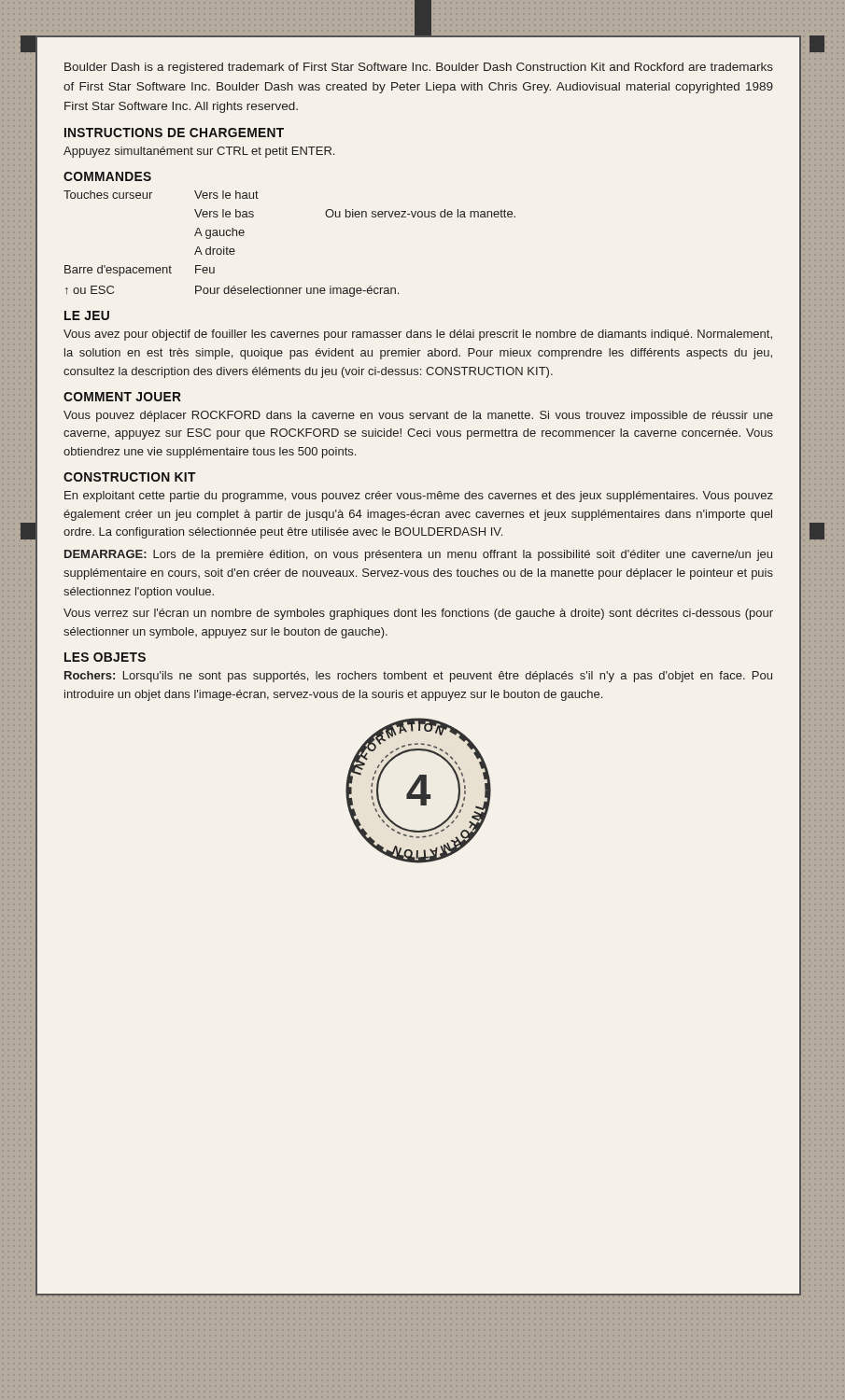Find the text block with the text "Vous pouvez déplacer ROCKFORD dans la caverne en"
This screenshot has width=845, height=1400.
[418, 433]
